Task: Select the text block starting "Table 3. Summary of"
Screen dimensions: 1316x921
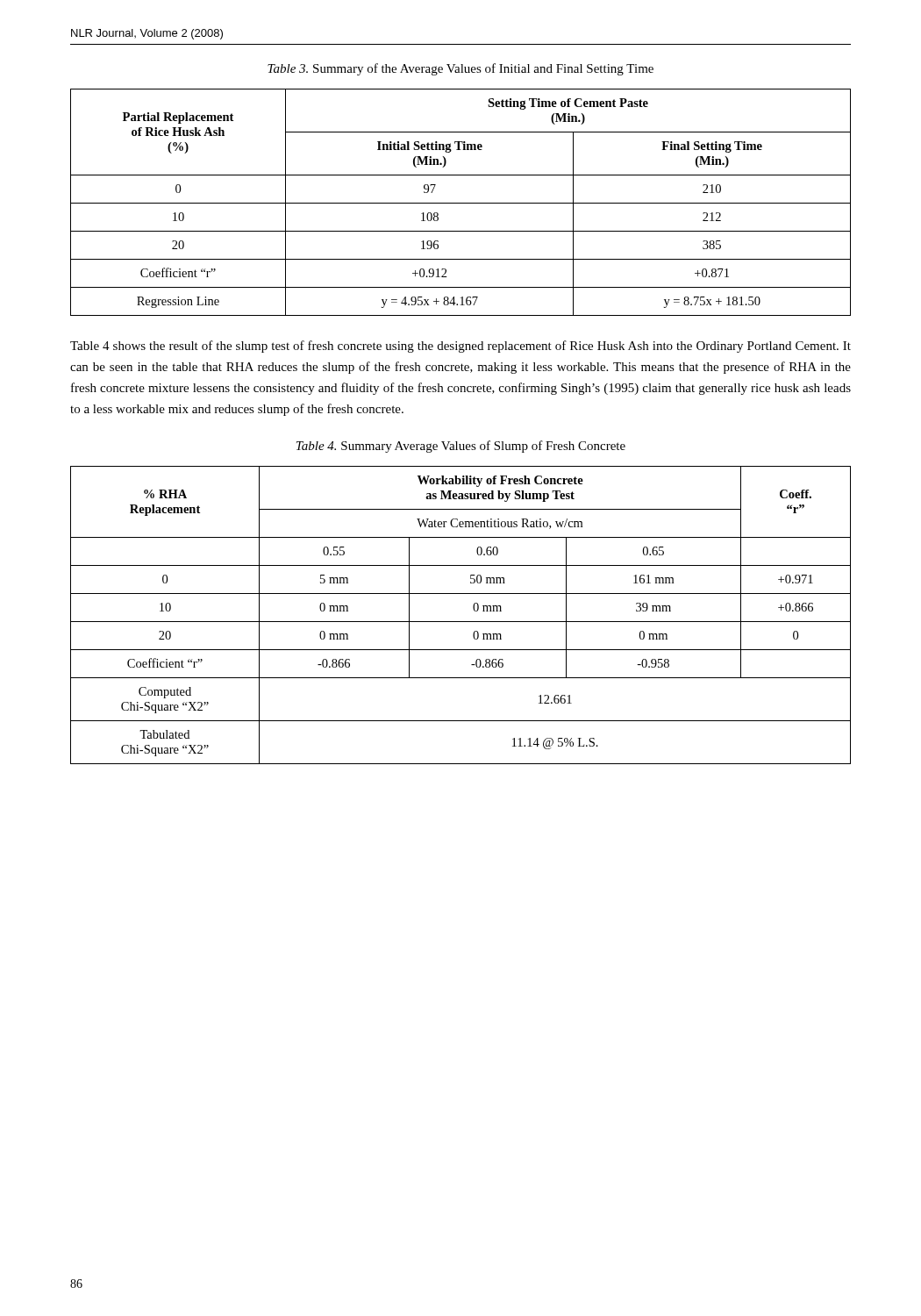Action: point(460,68)
